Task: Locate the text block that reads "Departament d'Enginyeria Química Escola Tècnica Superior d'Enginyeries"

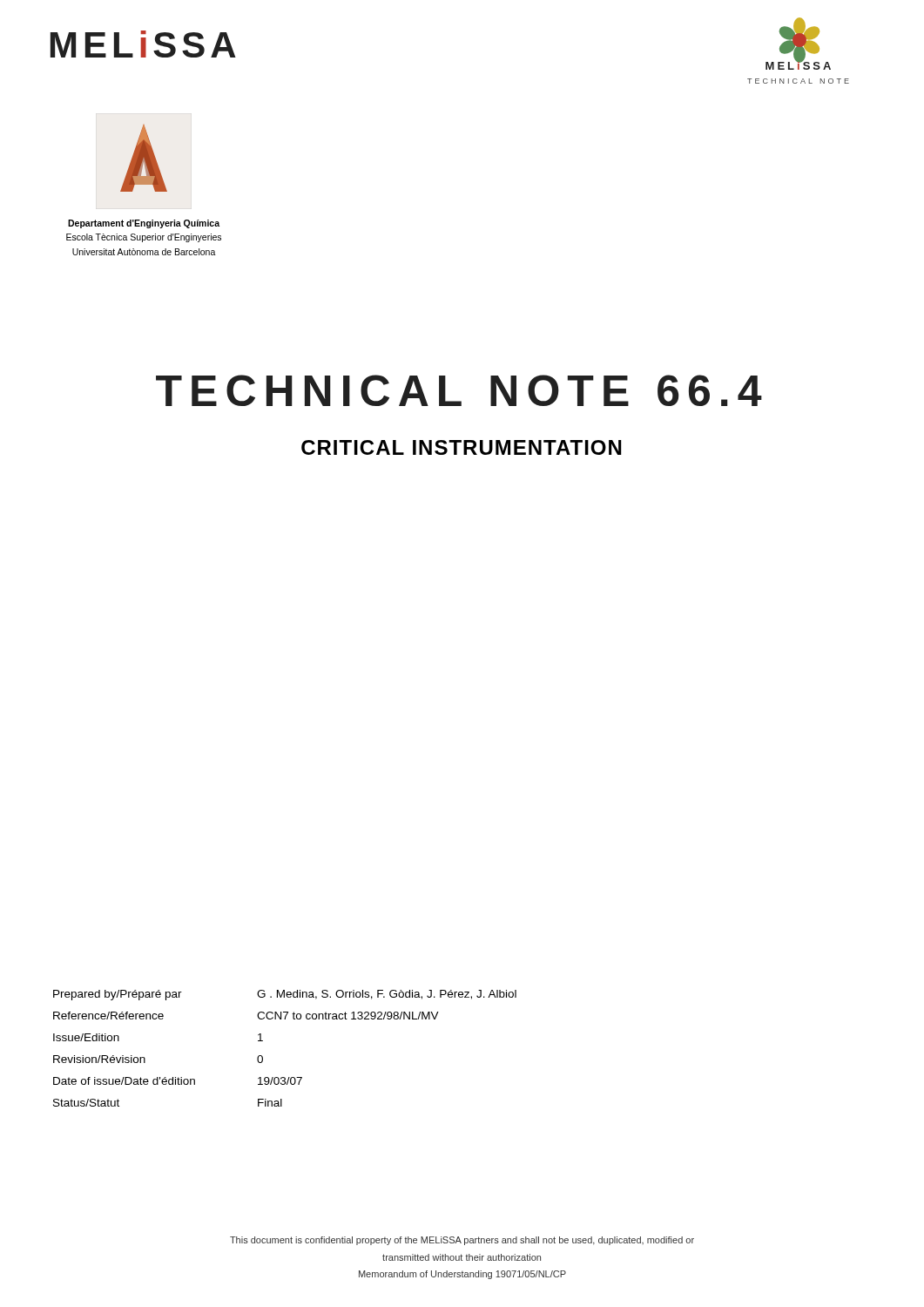Action: point(144,237)
